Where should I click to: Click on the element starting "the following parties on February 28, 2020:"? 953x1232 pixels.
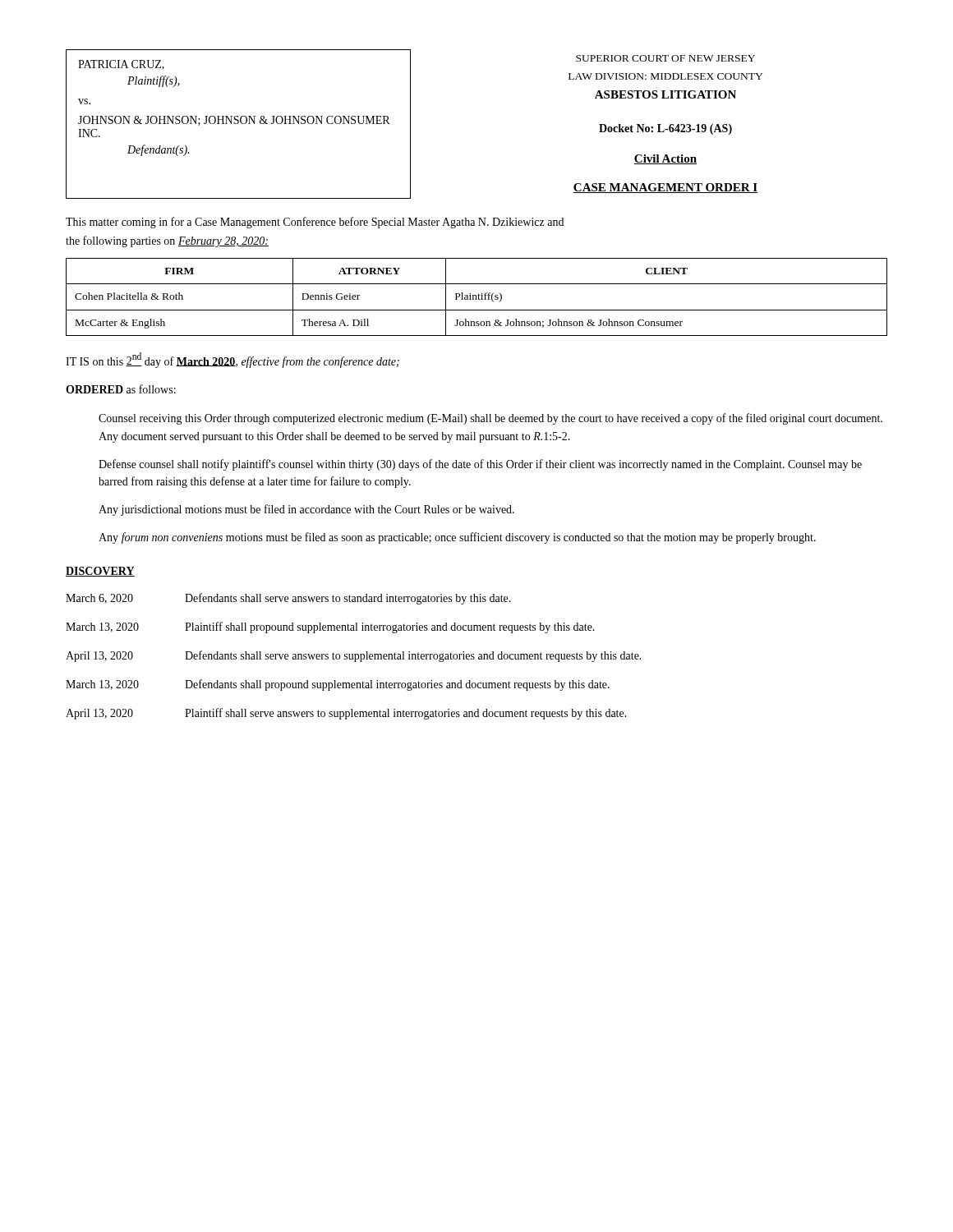(167, 241)
